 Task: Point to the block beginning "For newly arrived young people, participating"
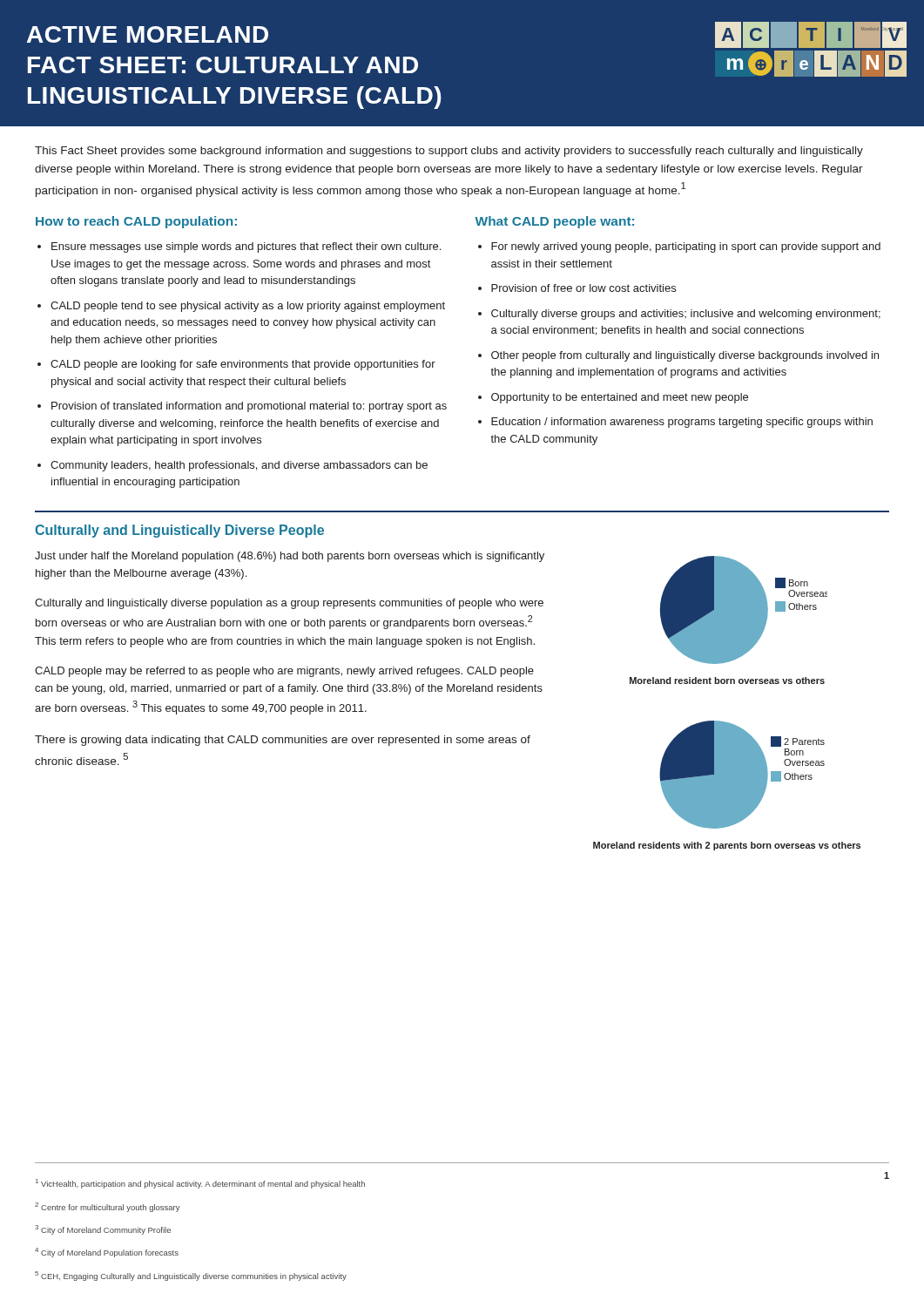[x=686, y=255]
